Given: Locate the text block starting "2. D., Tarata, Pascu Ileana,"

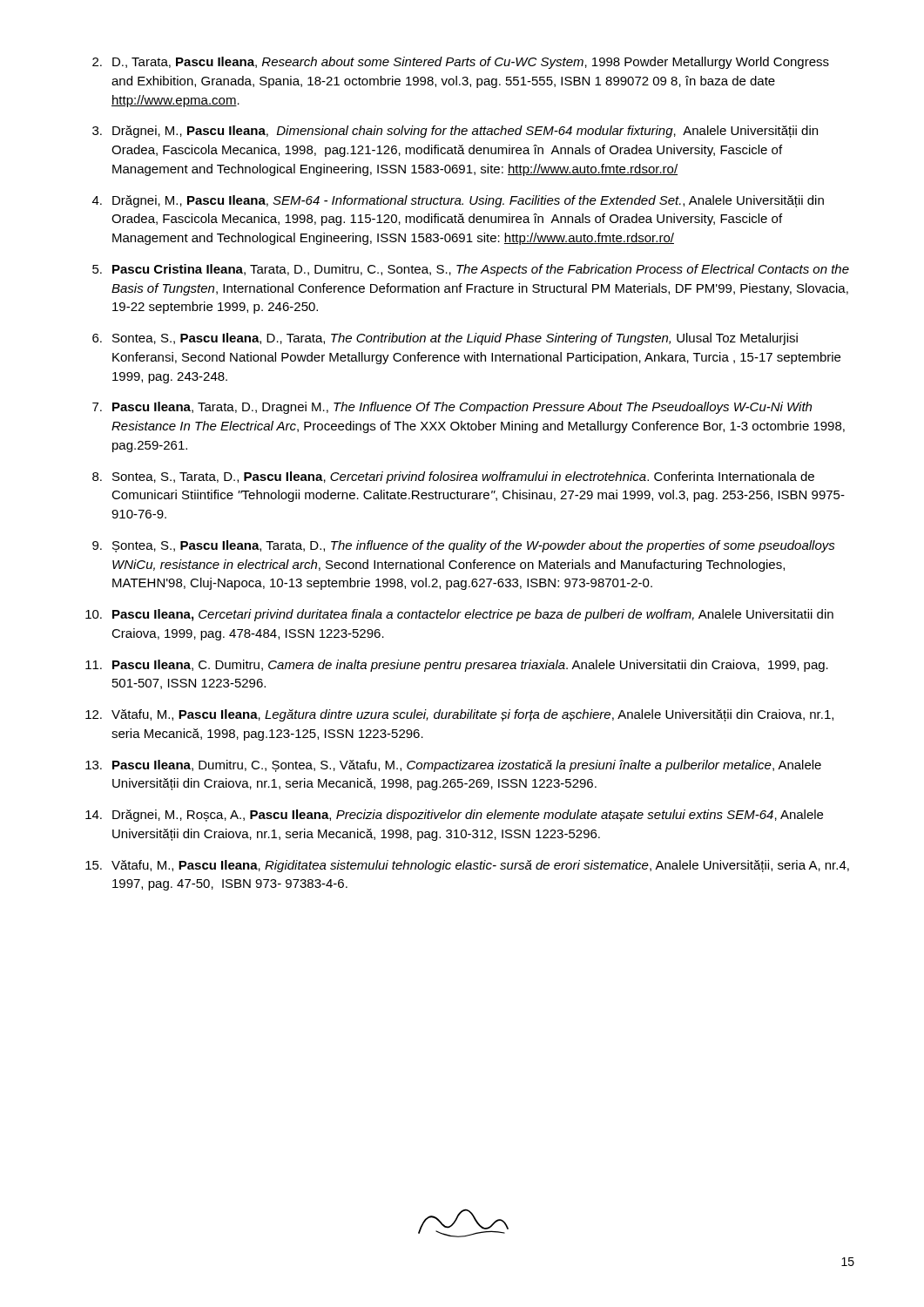Looking at the screenshot, I should 462,81.
